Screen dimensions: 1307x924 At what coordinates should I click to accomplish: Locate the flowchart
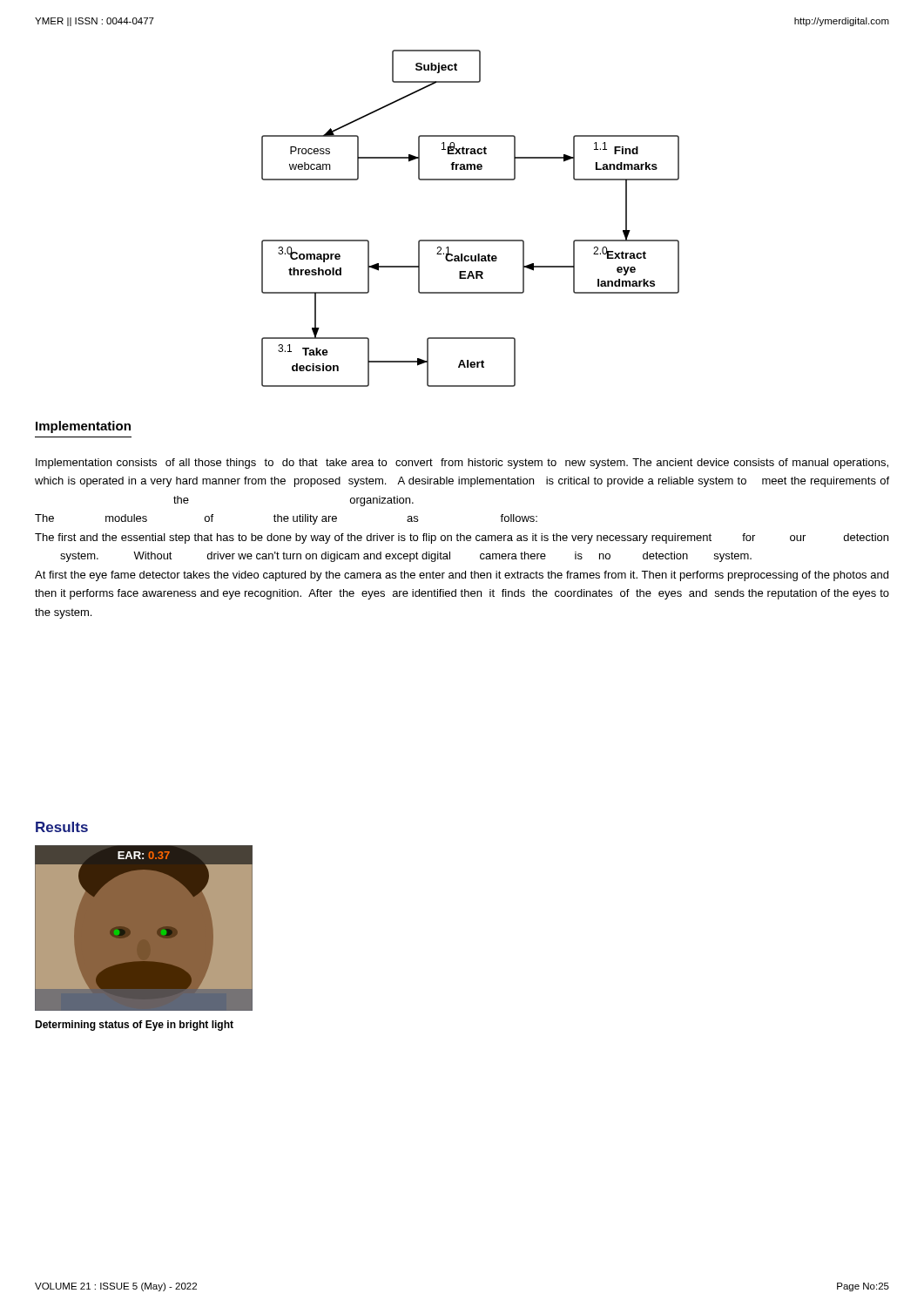(462, 225)
